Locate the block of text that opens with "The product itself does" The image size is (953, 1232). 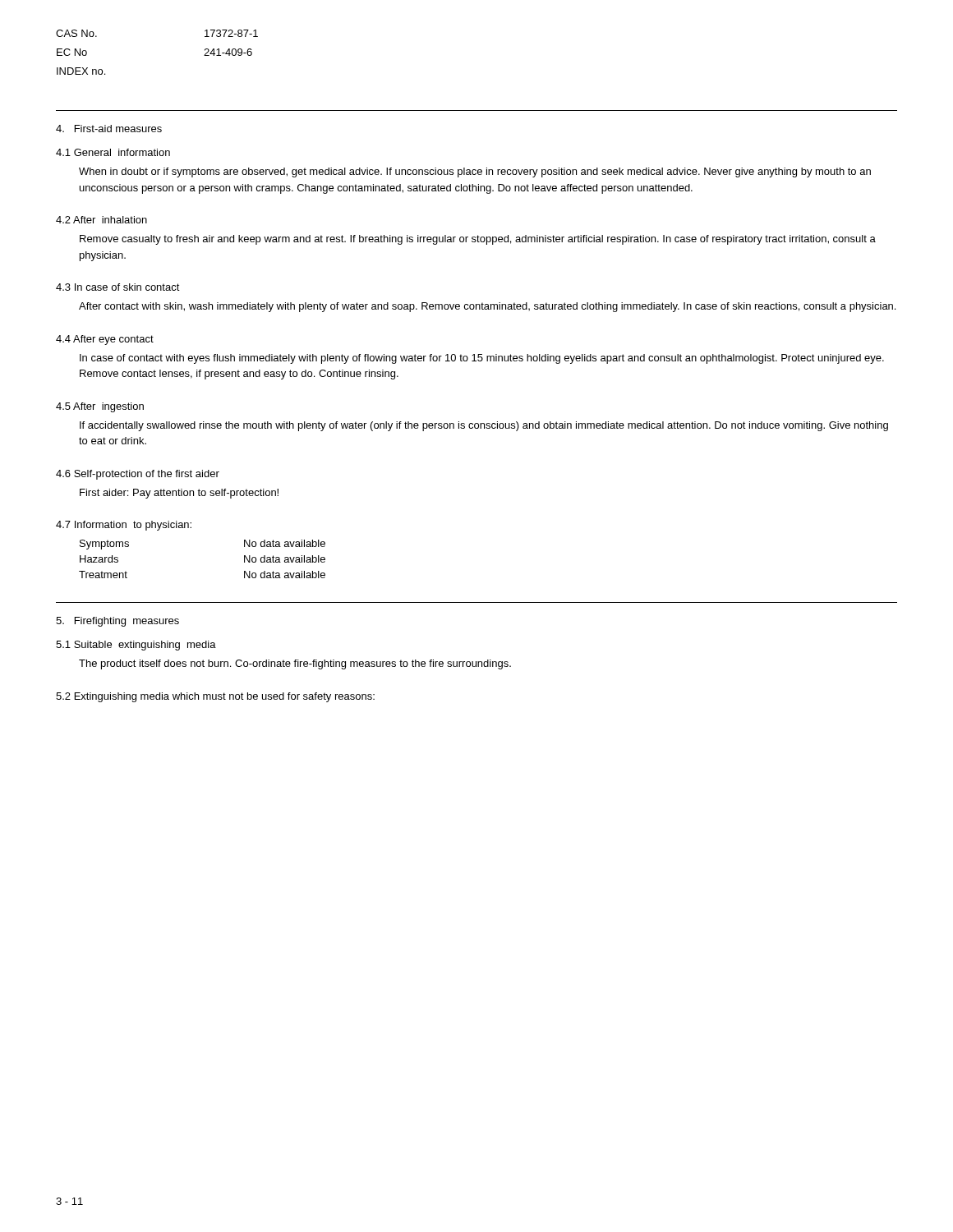295,663
